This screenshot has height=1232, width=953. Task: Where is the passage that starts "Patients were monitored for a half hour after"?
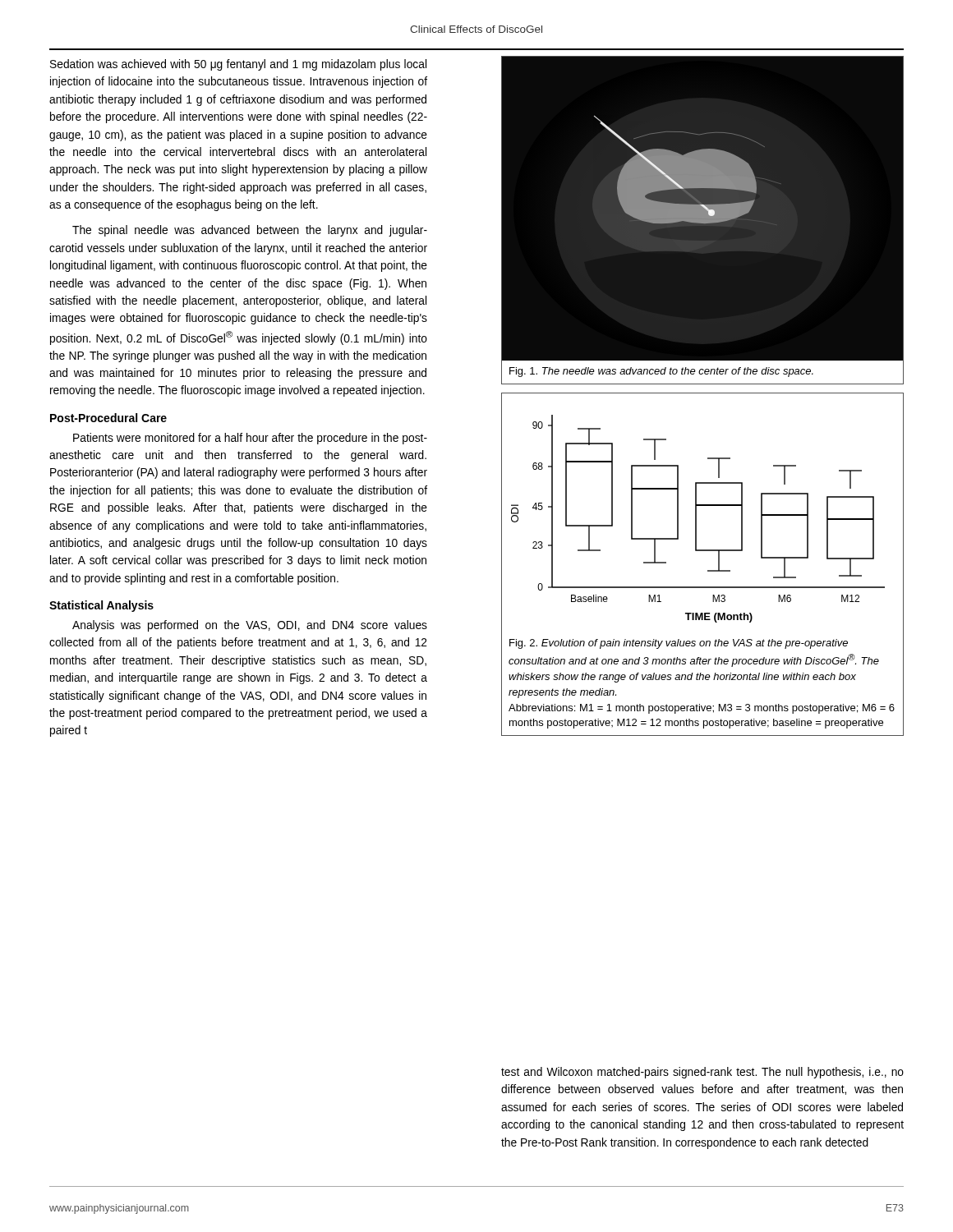tap(238, 508)
